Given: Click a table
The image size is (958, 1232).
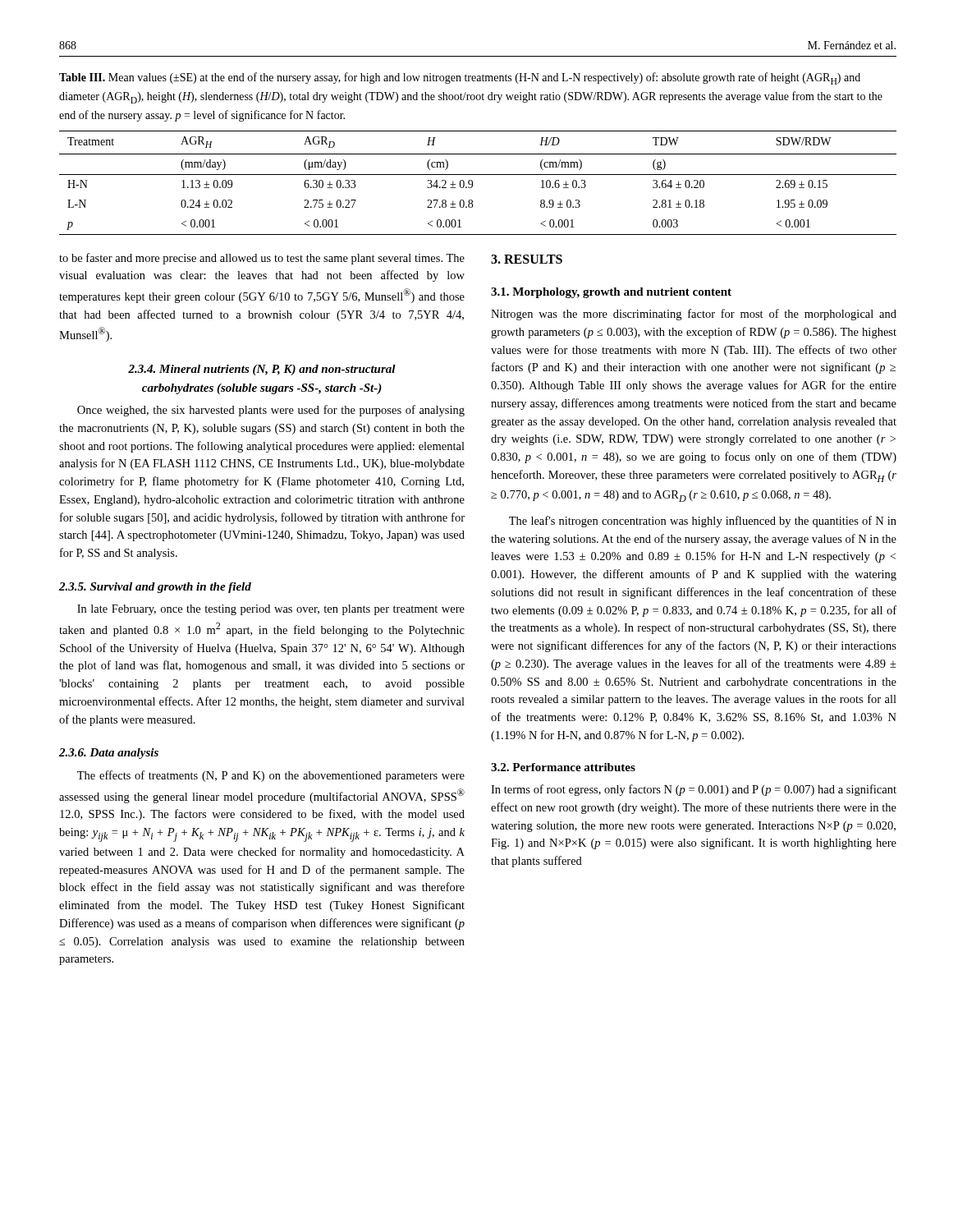Looking at the screenshot, I should tap(478, 183).
